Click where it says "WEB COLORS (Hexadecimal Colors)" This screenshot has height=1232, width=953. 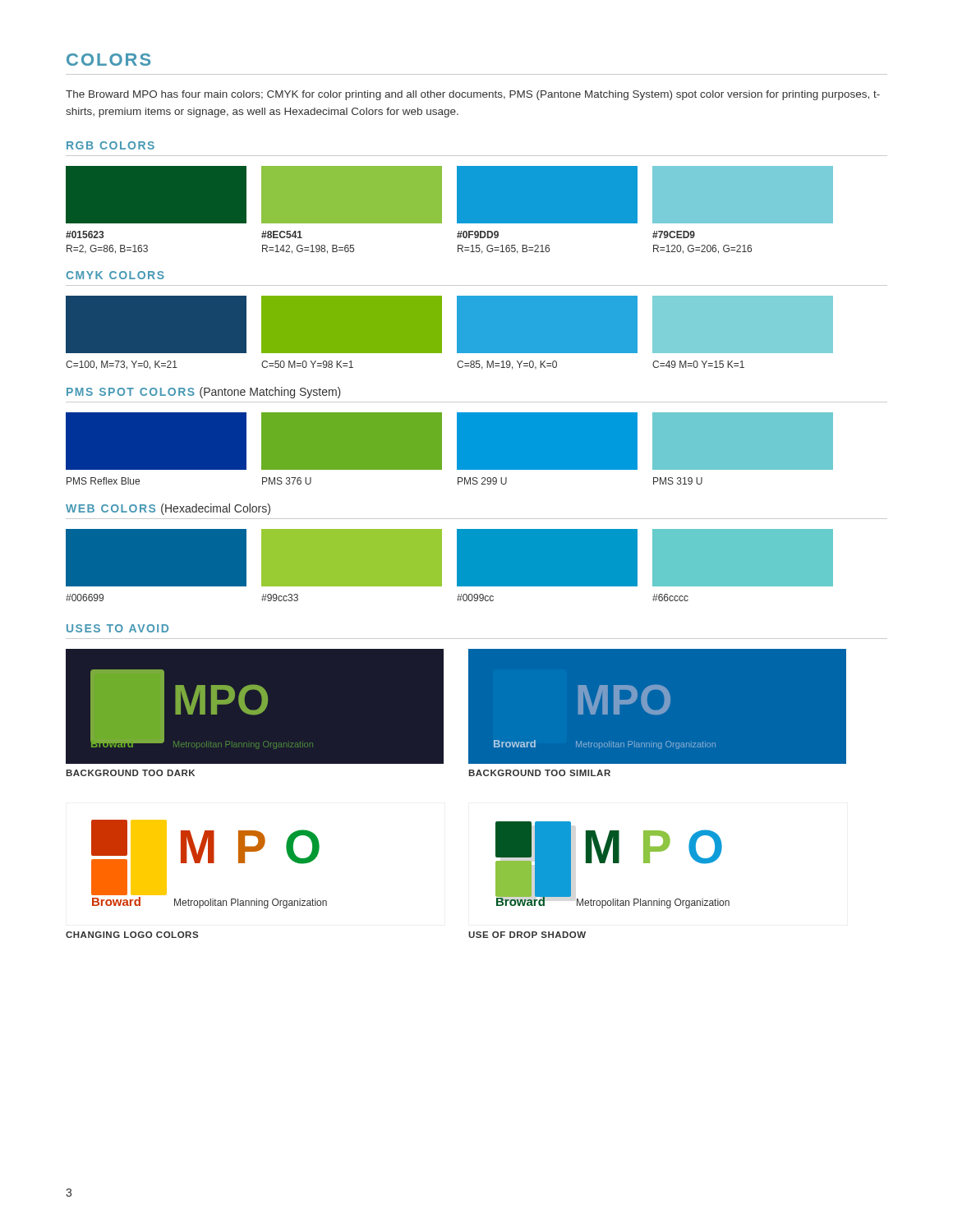pyautogui.click(x=168, y=508)
